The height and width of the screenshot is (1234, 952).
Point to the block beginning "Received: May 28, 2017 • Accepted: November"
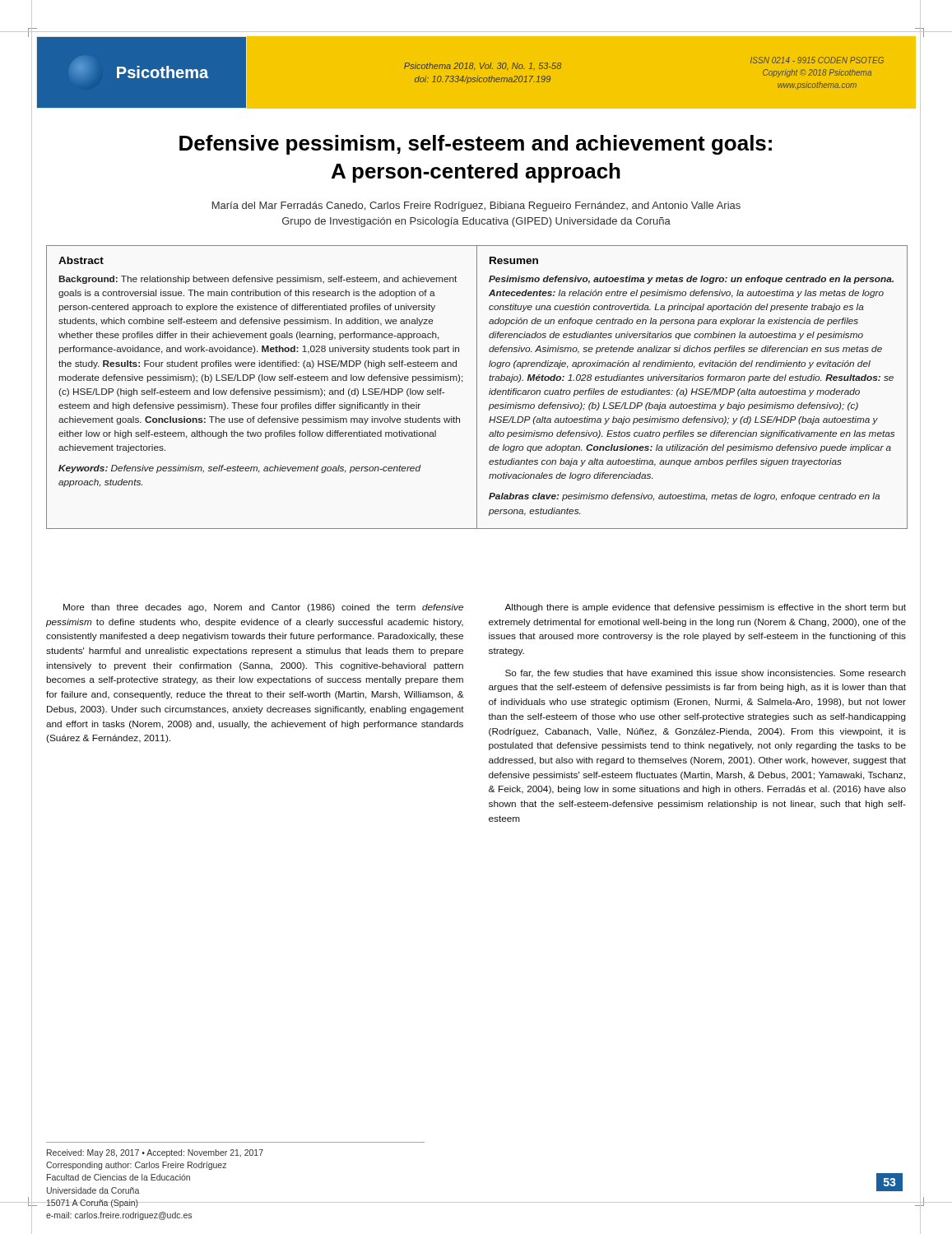coord(155,1184)
